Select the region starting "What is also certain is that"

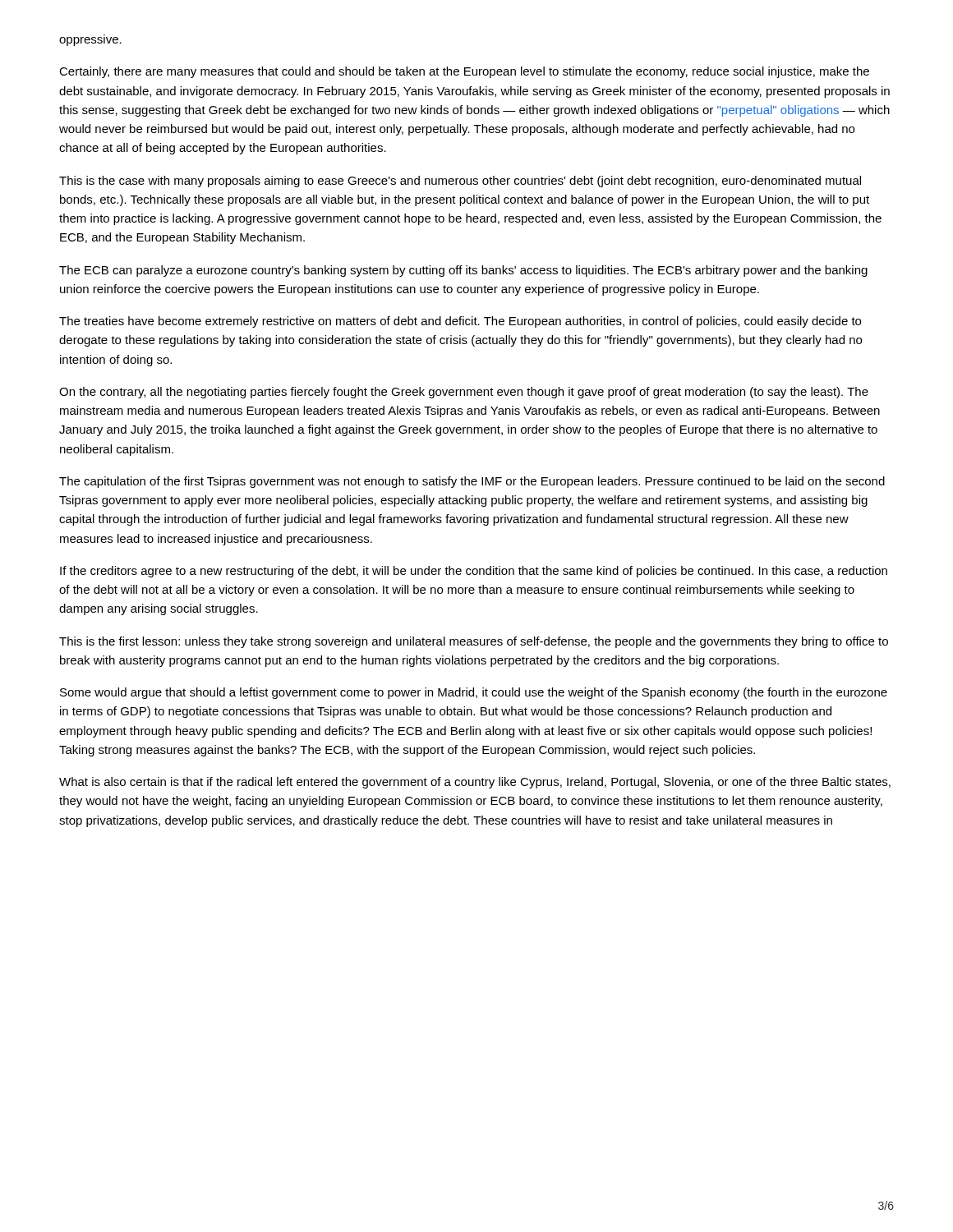click(x=475, y=801)
